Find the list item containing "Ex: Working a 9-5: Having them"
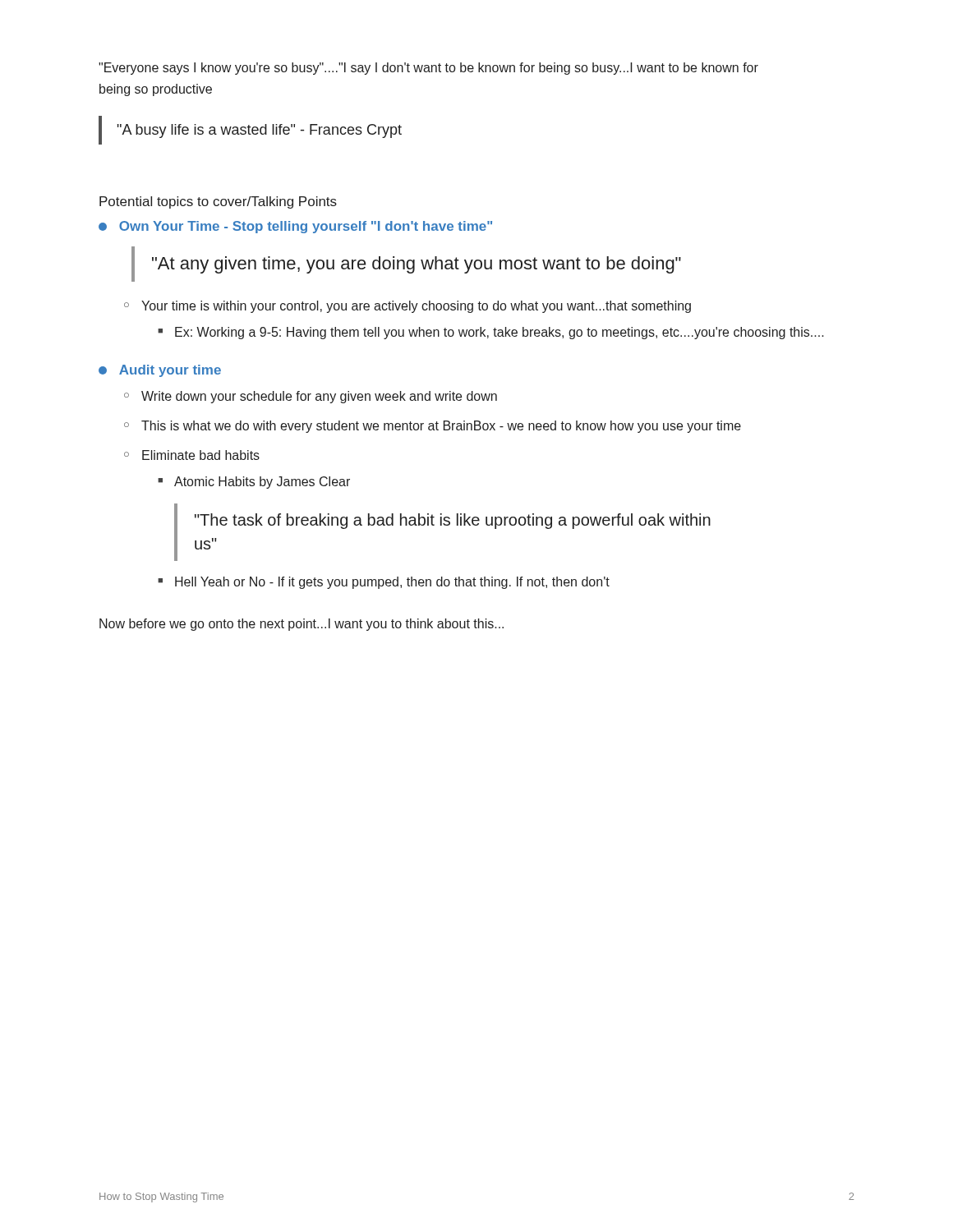This screenshot has height=1232, width=953. [x=499, y=332]
